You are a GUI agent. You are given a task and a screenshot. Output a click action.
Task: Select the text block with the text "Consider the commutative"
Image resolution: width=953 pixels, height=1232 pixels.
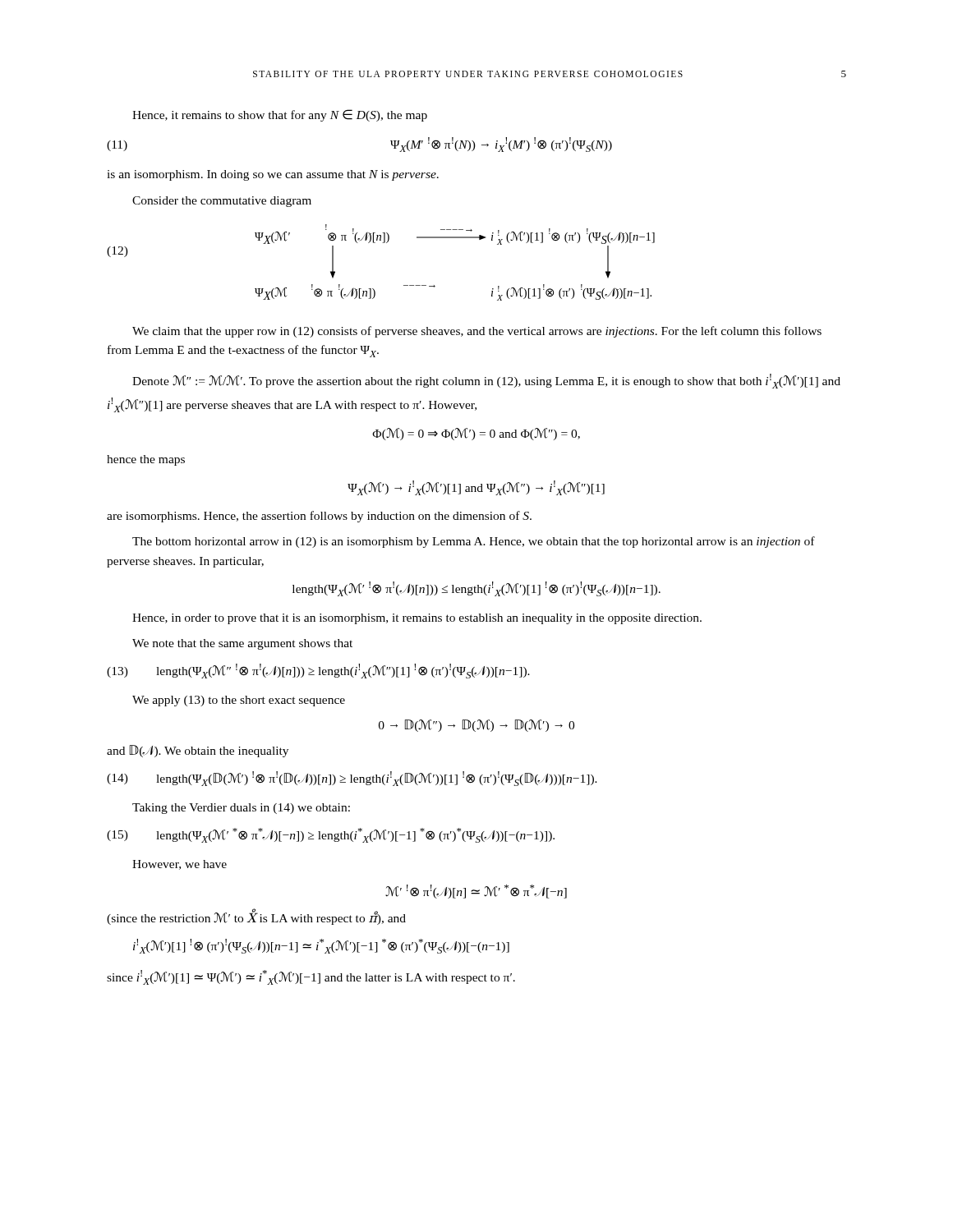click(222, 200)
